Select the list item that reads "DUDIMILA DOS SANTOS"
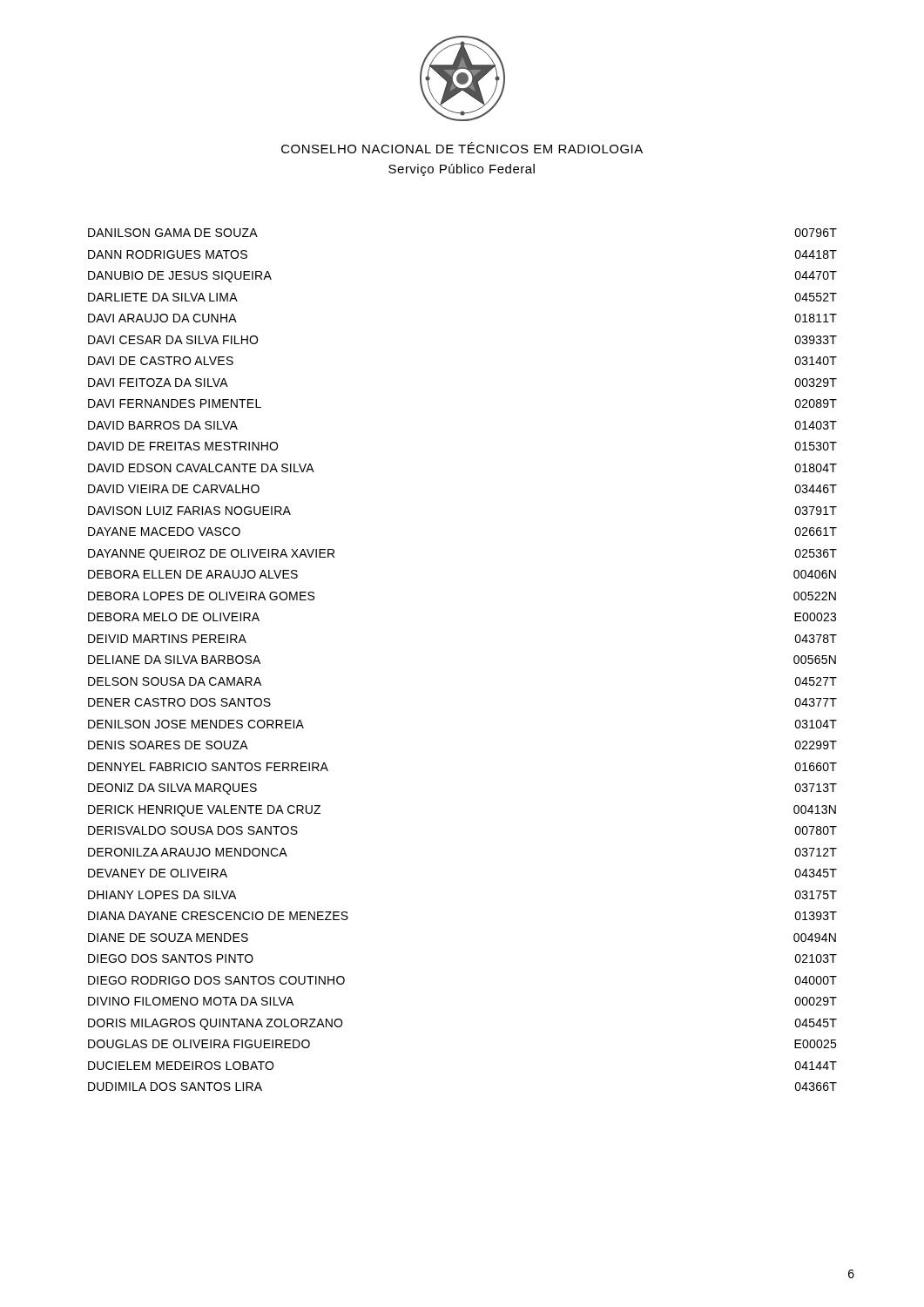The image size is (924, 1307). [172, 1086]
